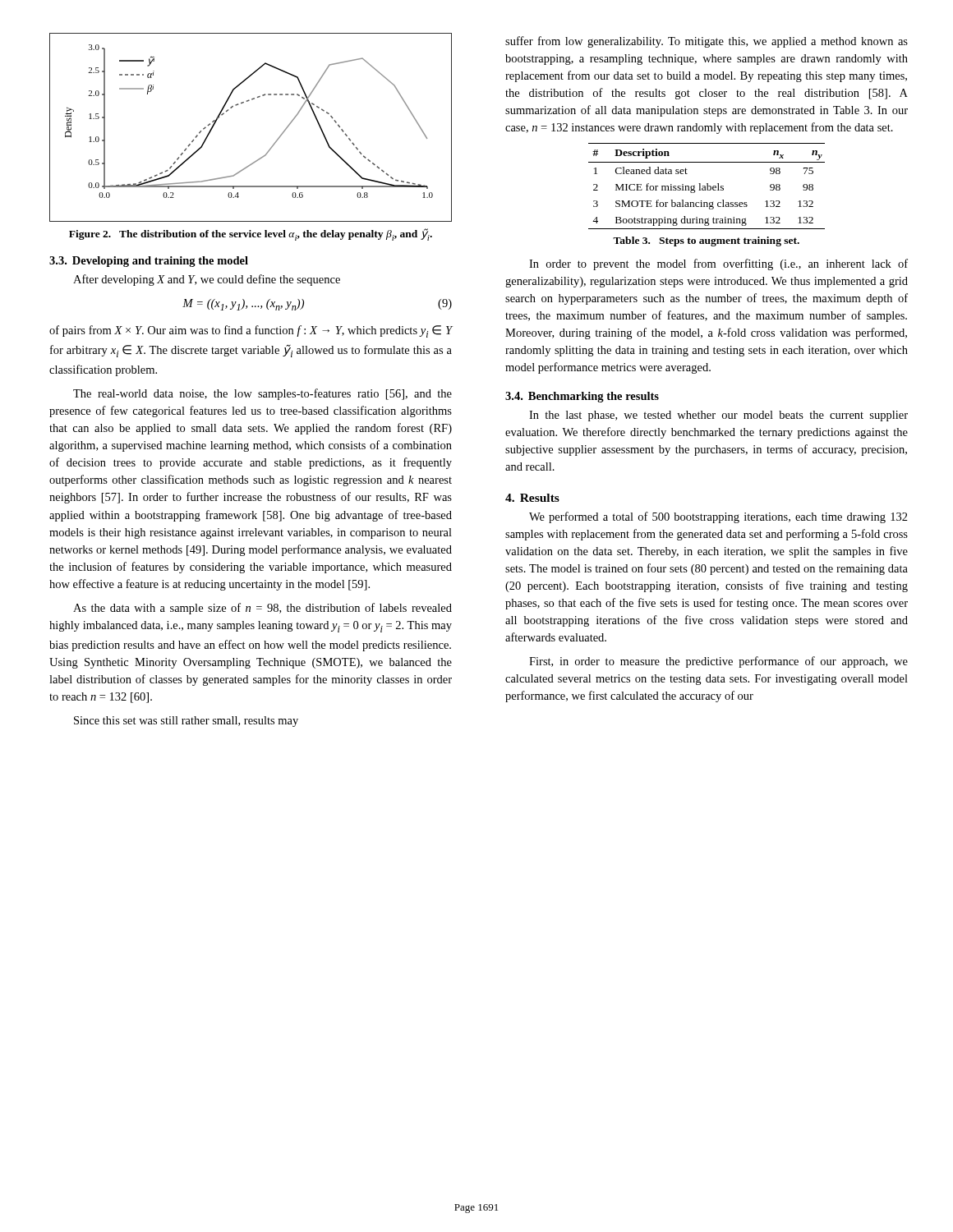Select the text block that says "In order to"
Screen dimensions: 1232x953
(707, 315)
